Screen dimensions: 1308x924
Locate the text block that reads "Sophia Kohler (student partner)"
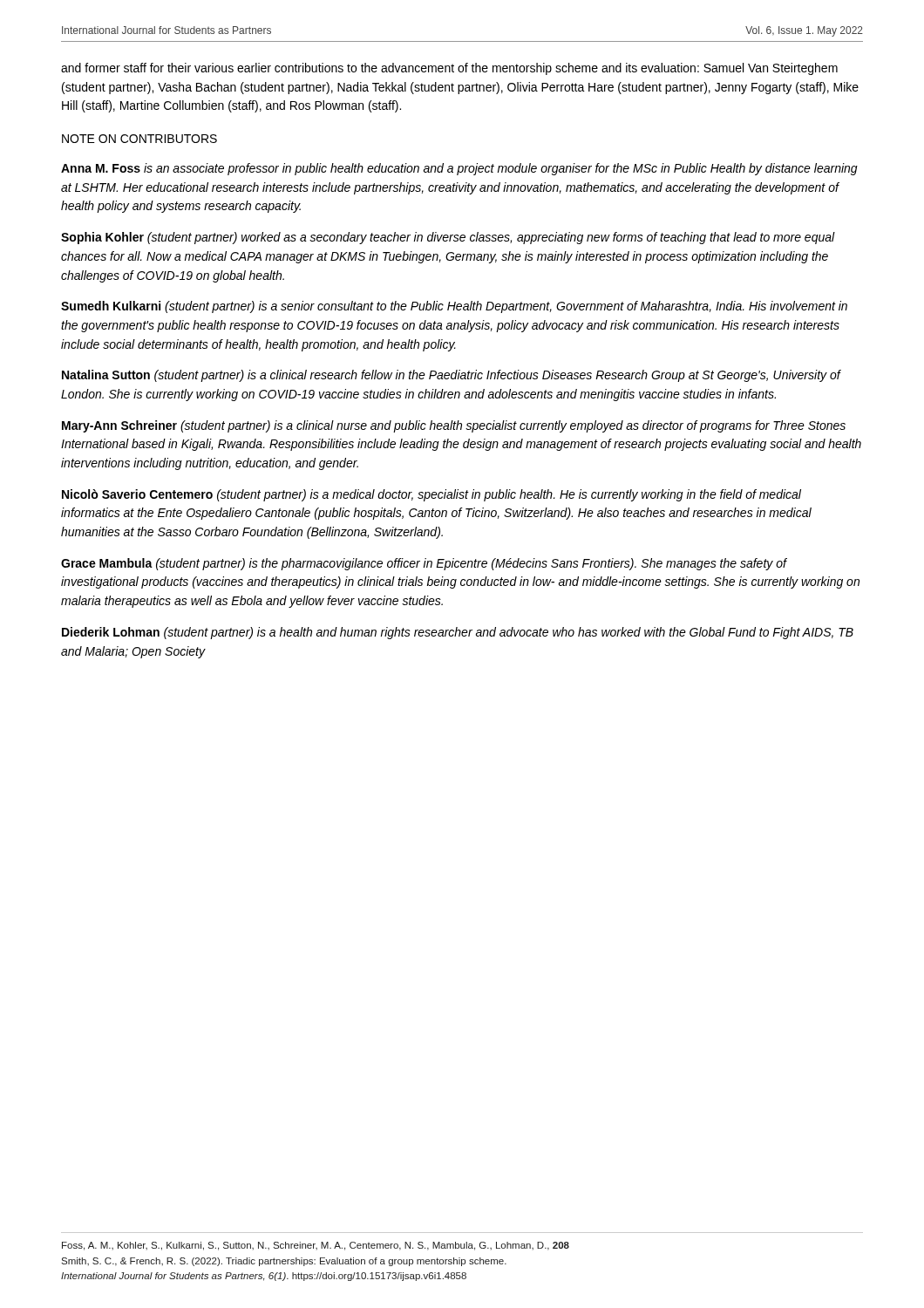[448, 256]
